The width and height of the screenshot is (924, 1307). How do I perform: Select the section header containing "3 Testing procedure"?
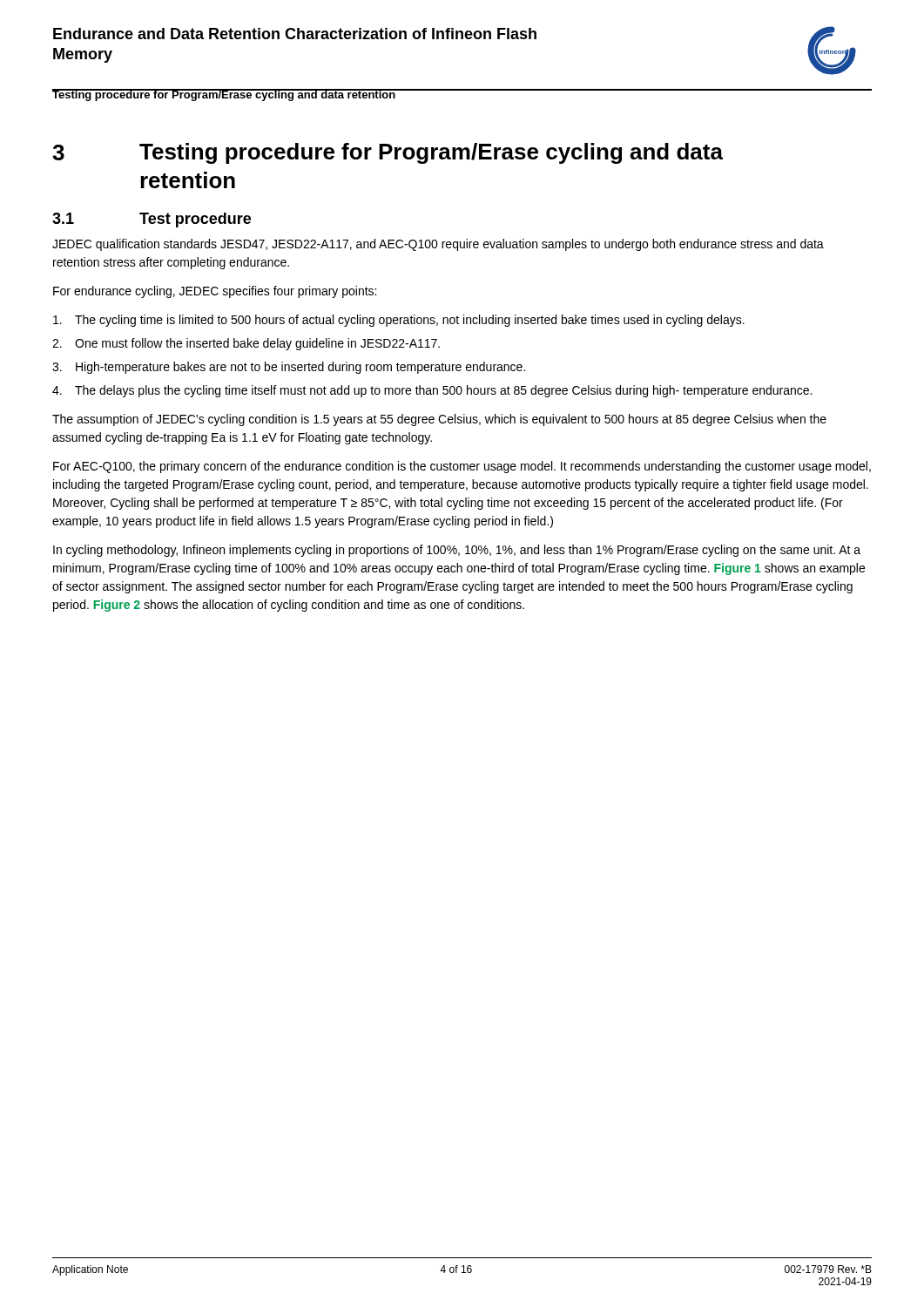pyautogui.click(x=388, y=166)
